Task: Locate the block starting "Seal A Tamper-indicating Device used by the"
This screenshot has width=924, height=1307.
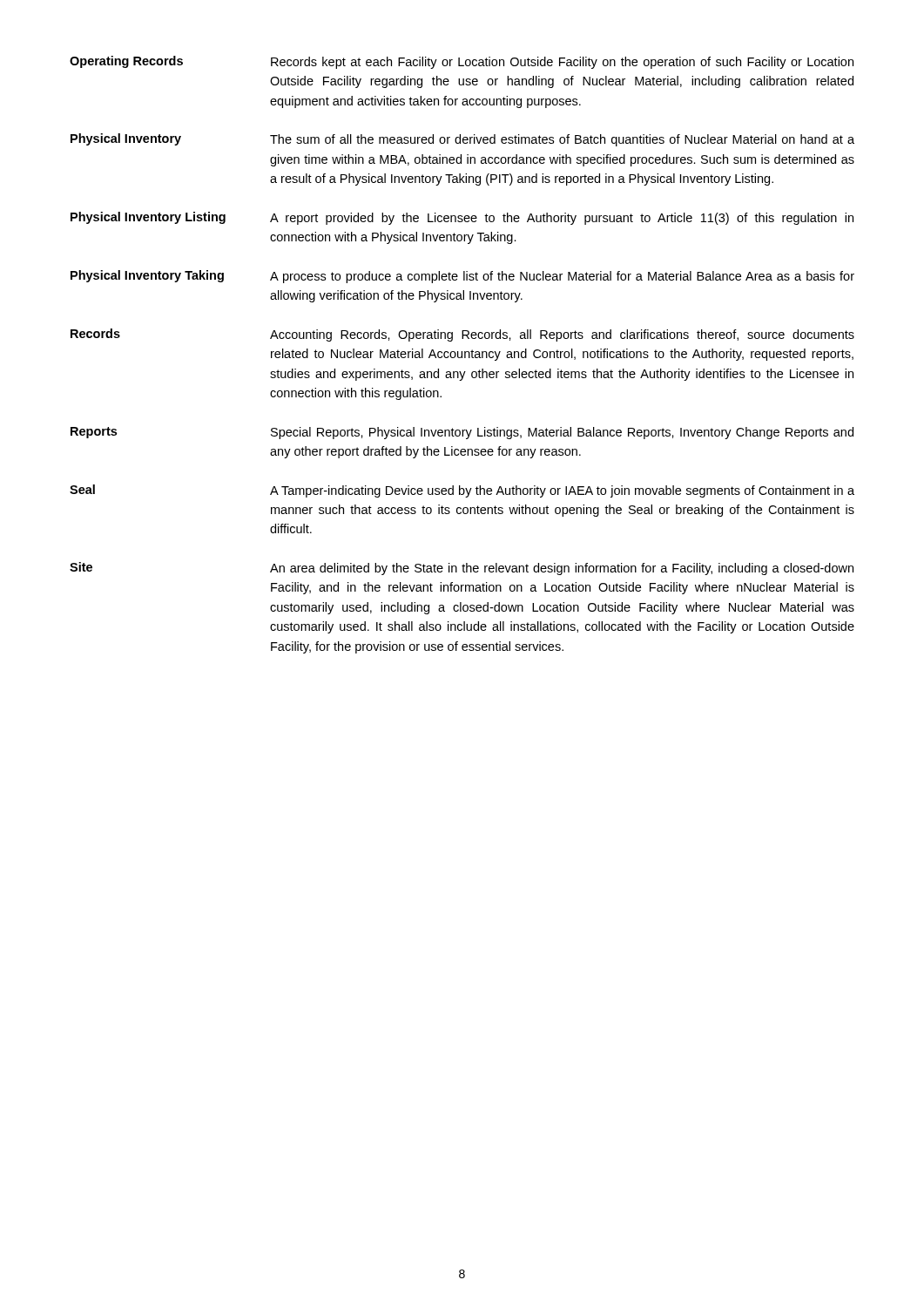Action: pyautogui.click(x=462, y=510)
